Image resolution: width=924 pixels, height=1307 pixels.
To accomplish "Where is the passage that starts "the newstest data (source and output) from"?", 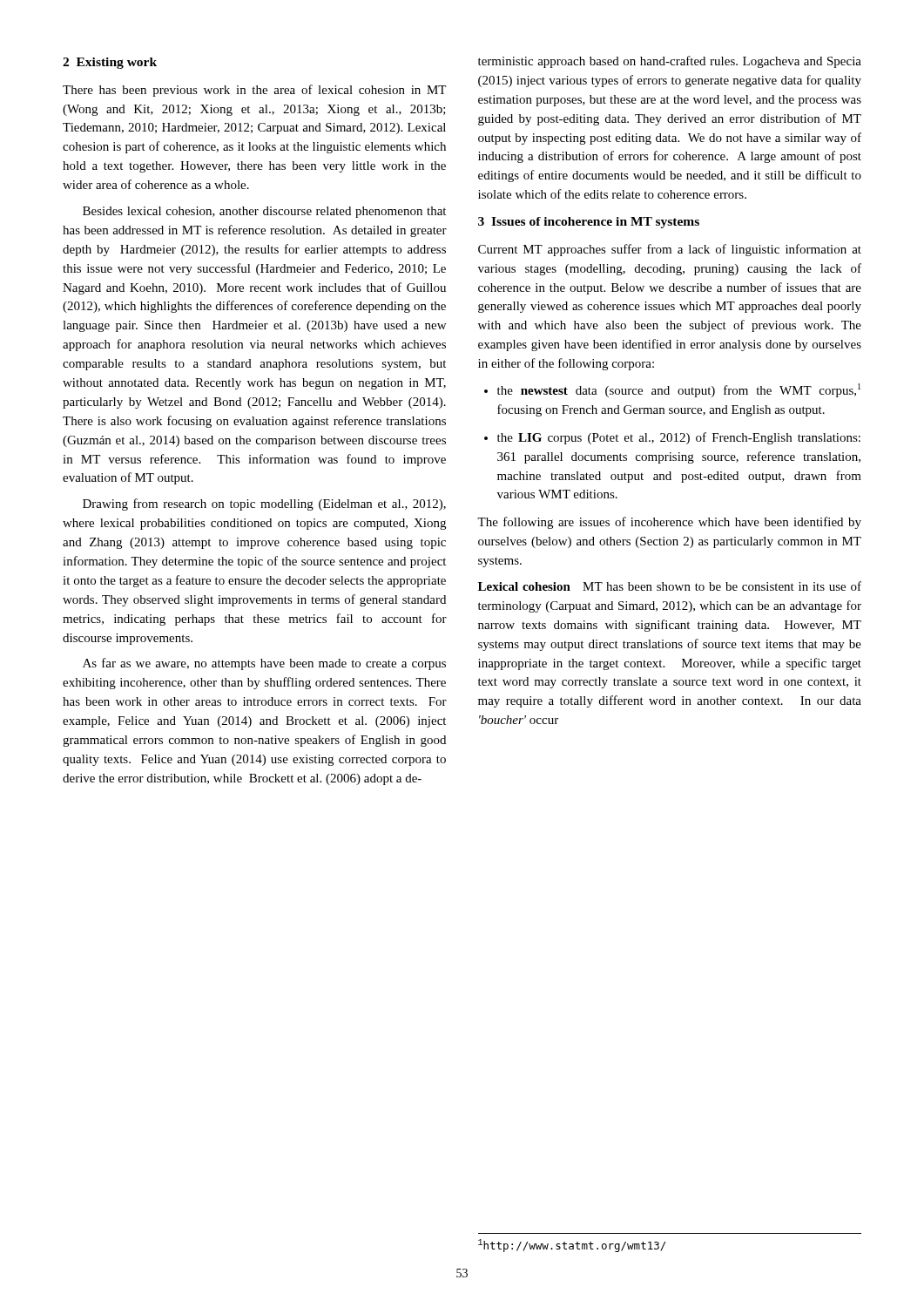I will click(x=669, y=443).
